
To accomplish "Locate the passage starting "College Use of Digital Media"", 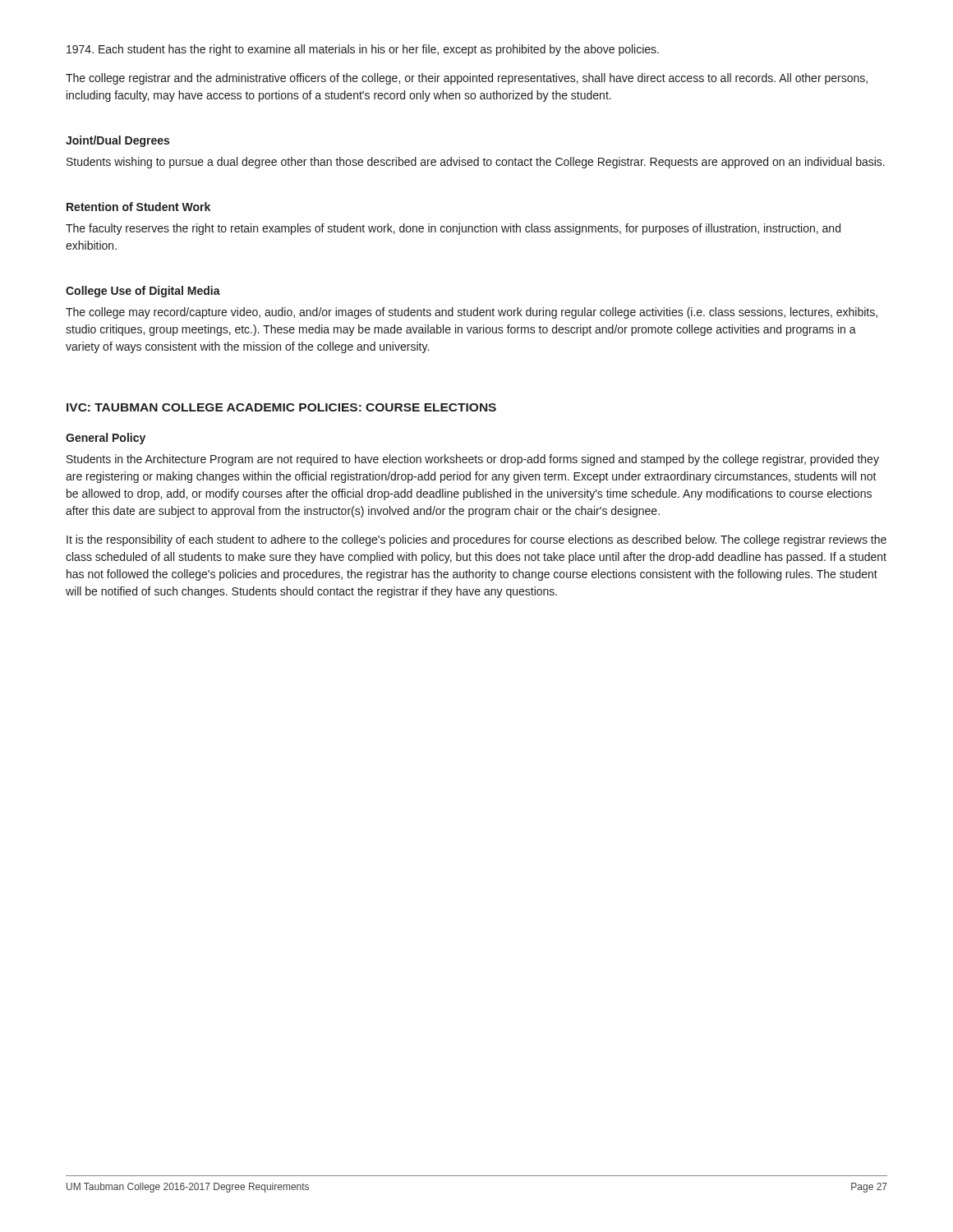I will (143, 291).
